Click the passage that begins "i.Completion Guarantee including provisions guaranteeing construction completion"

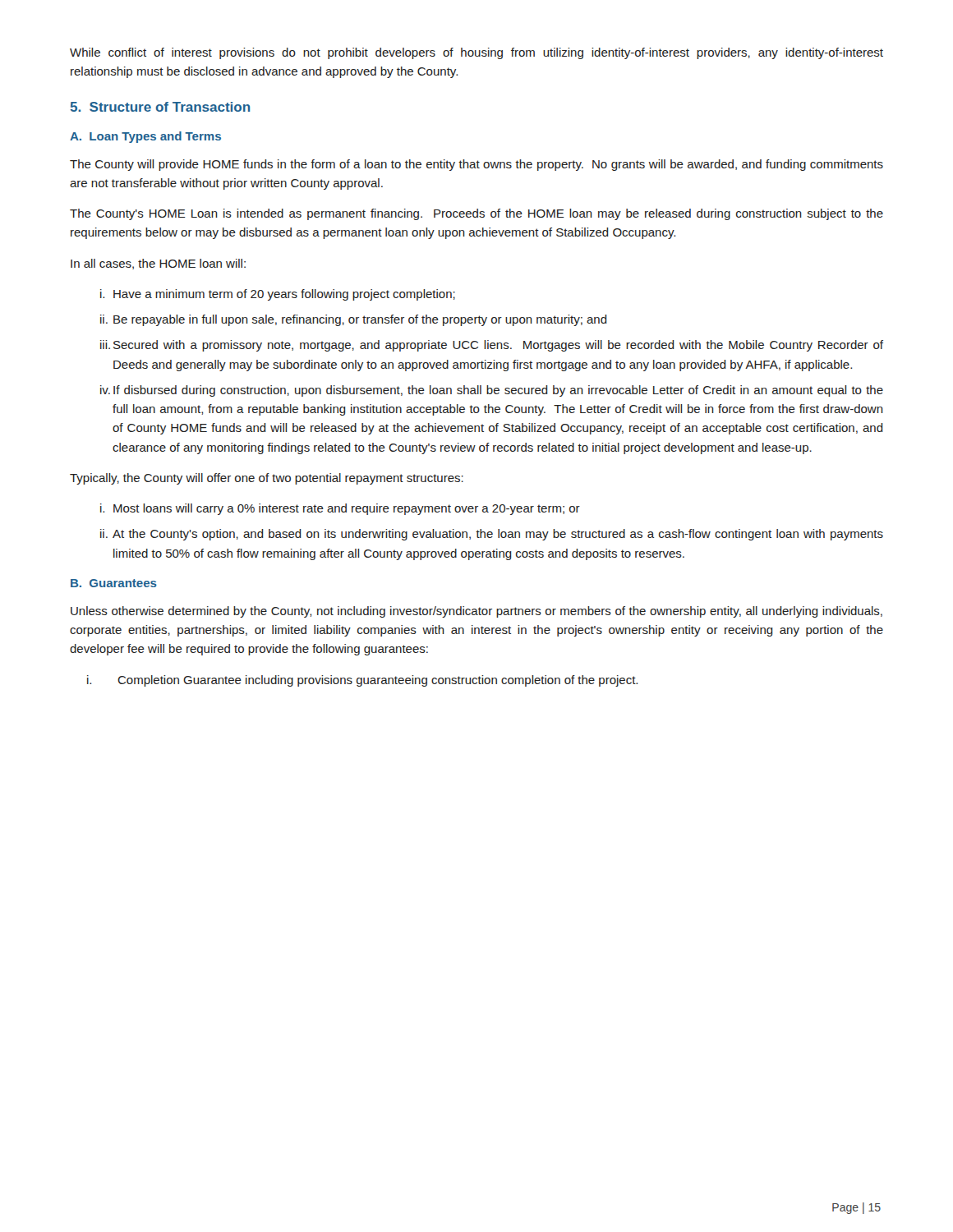coord(485,679)
